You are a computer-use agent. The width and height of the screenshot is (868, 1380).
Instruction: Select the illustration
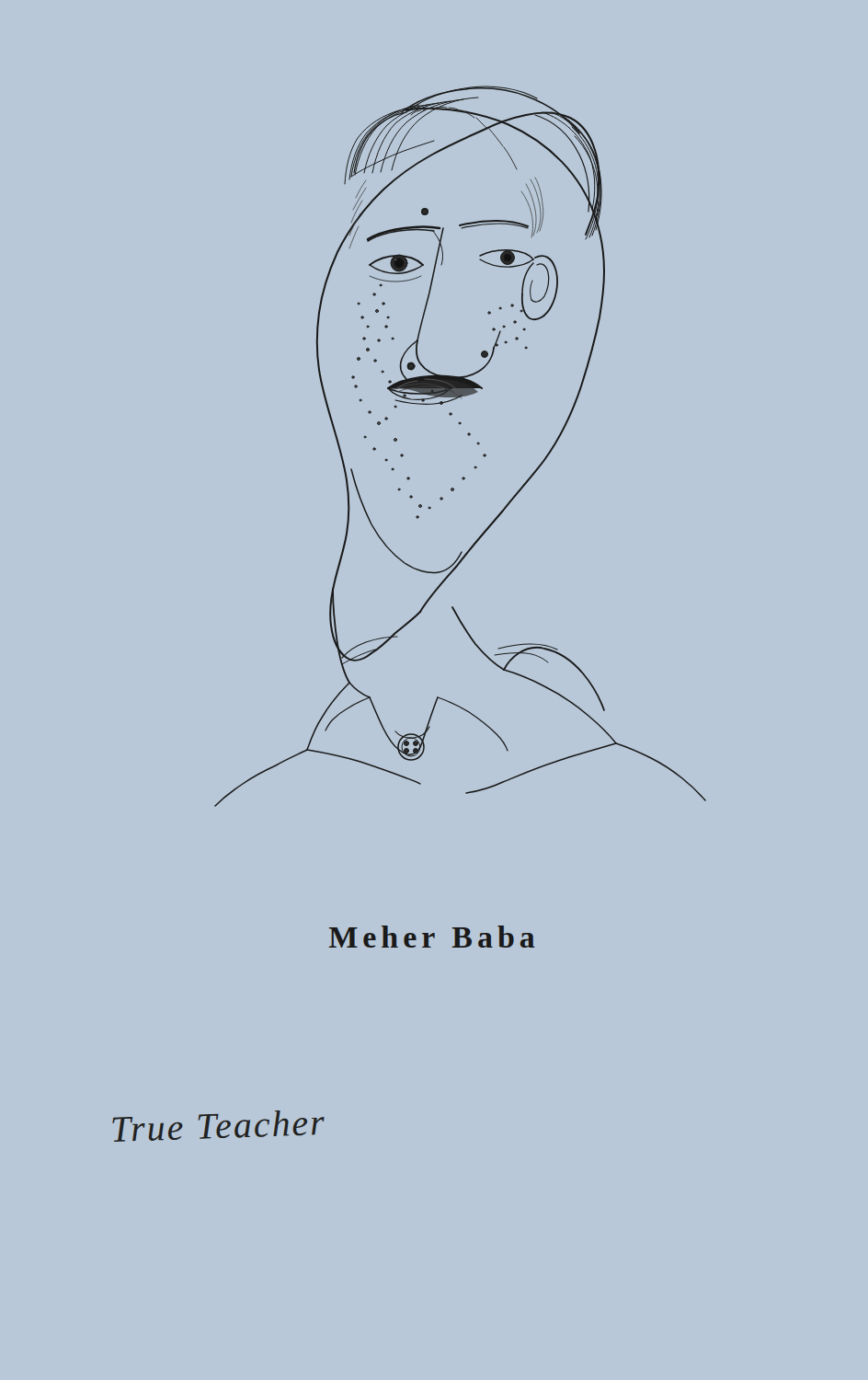click(x=434, y=460)
